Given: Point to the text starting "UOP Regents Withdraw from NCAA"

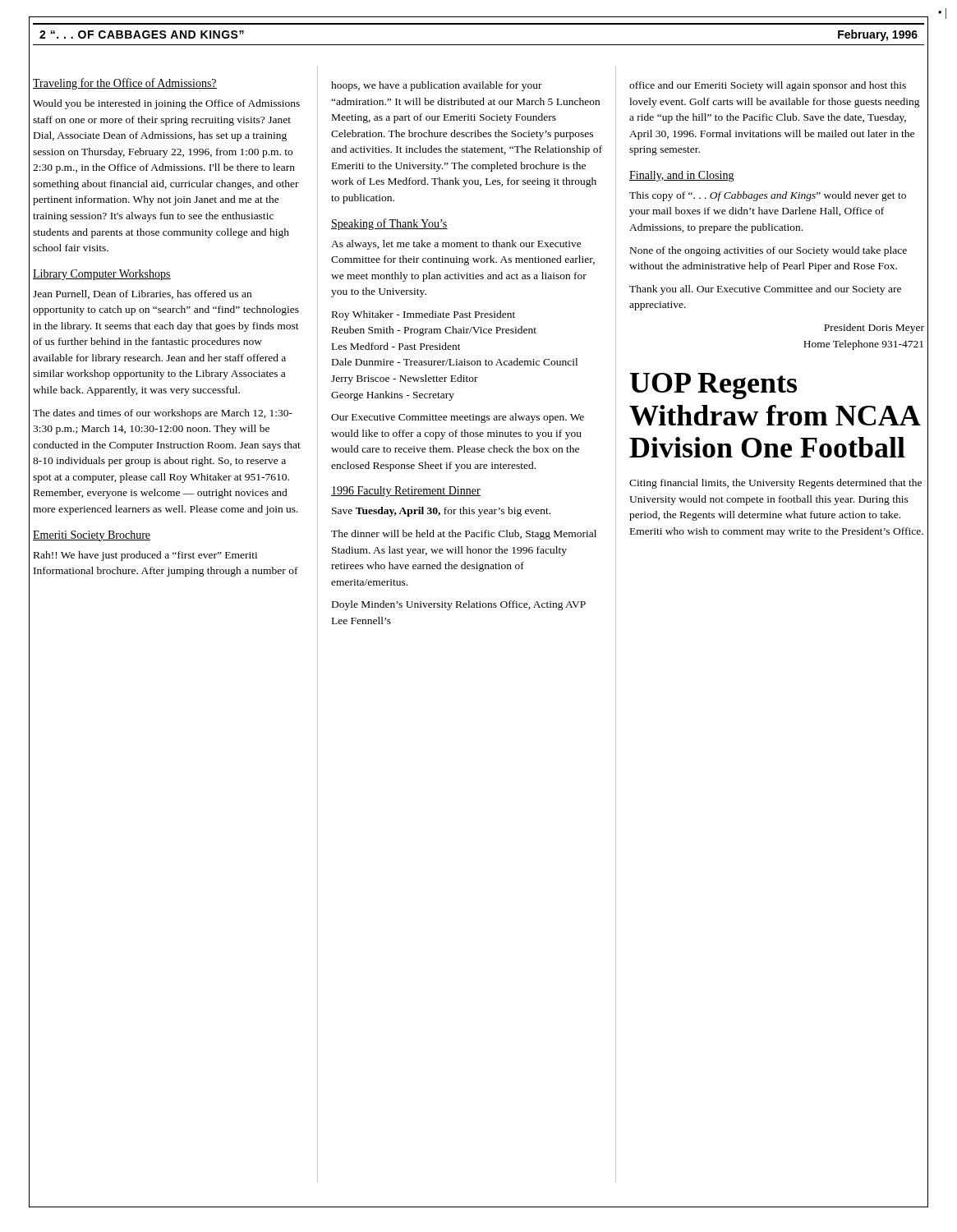Looking at the screenshot, I should (x=774, y=416).
